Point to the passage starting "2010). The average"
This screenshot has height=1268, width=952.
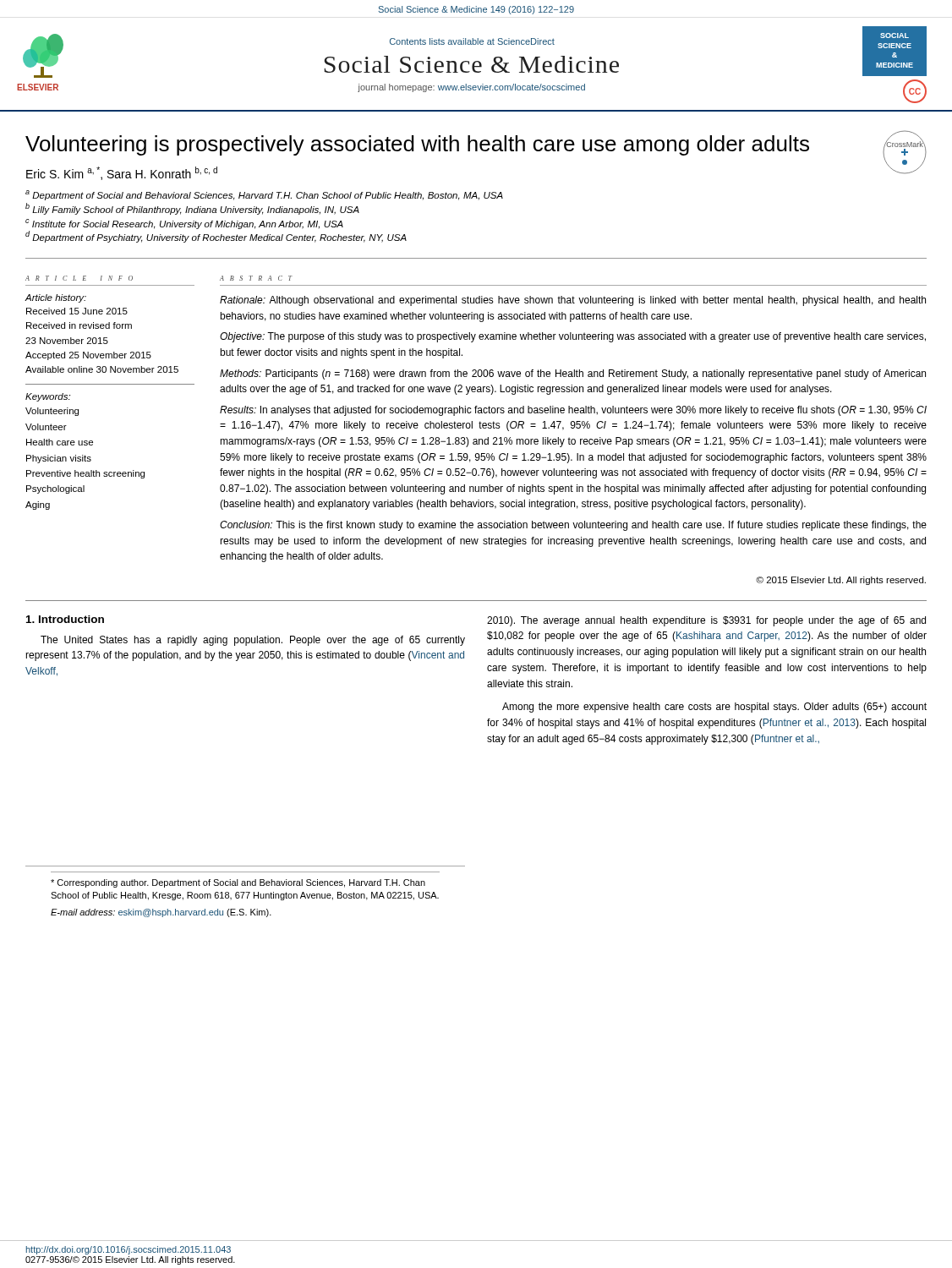click(x=707, y=680)
